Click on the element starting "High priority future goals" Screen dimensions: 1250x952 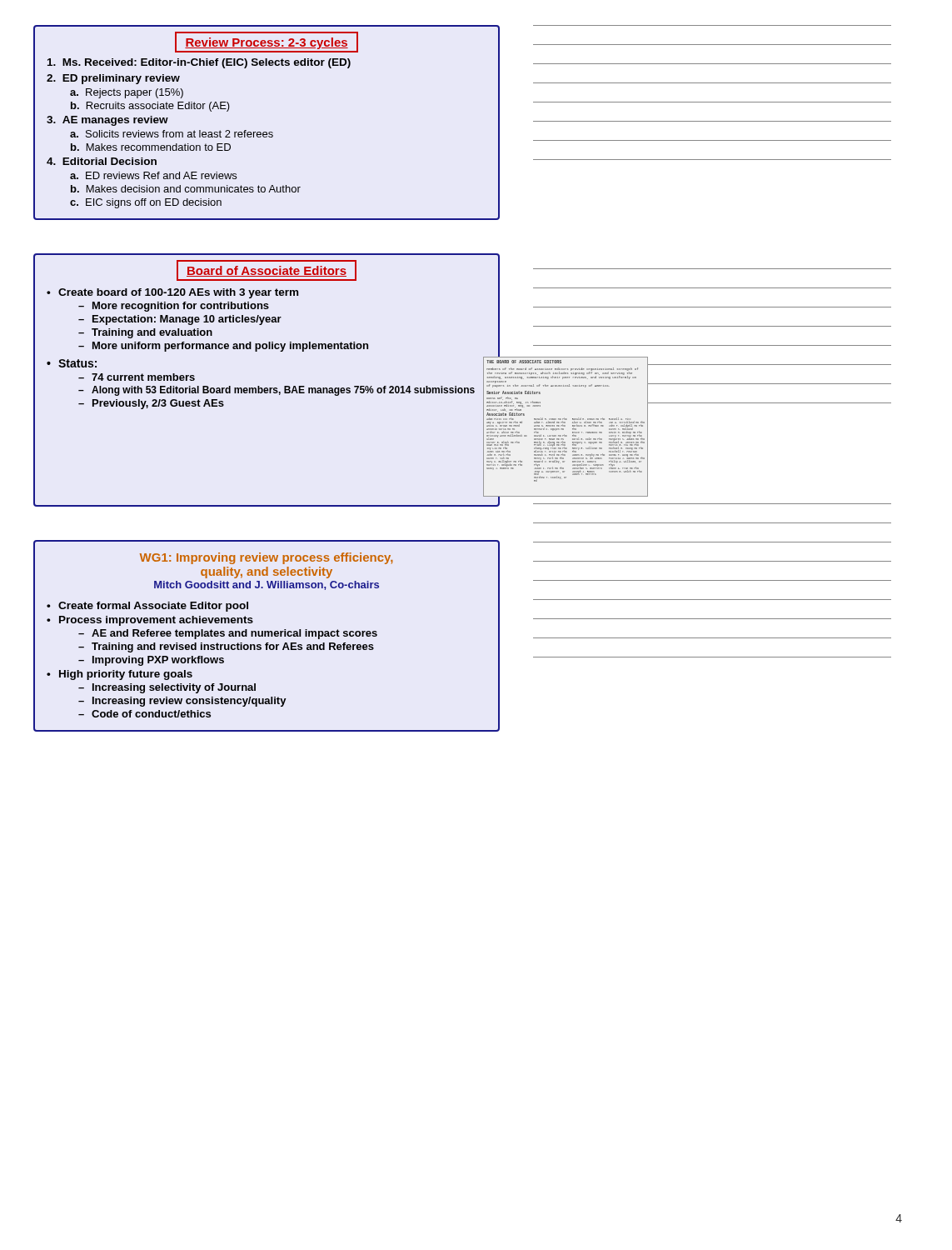[x=272, y=694]
